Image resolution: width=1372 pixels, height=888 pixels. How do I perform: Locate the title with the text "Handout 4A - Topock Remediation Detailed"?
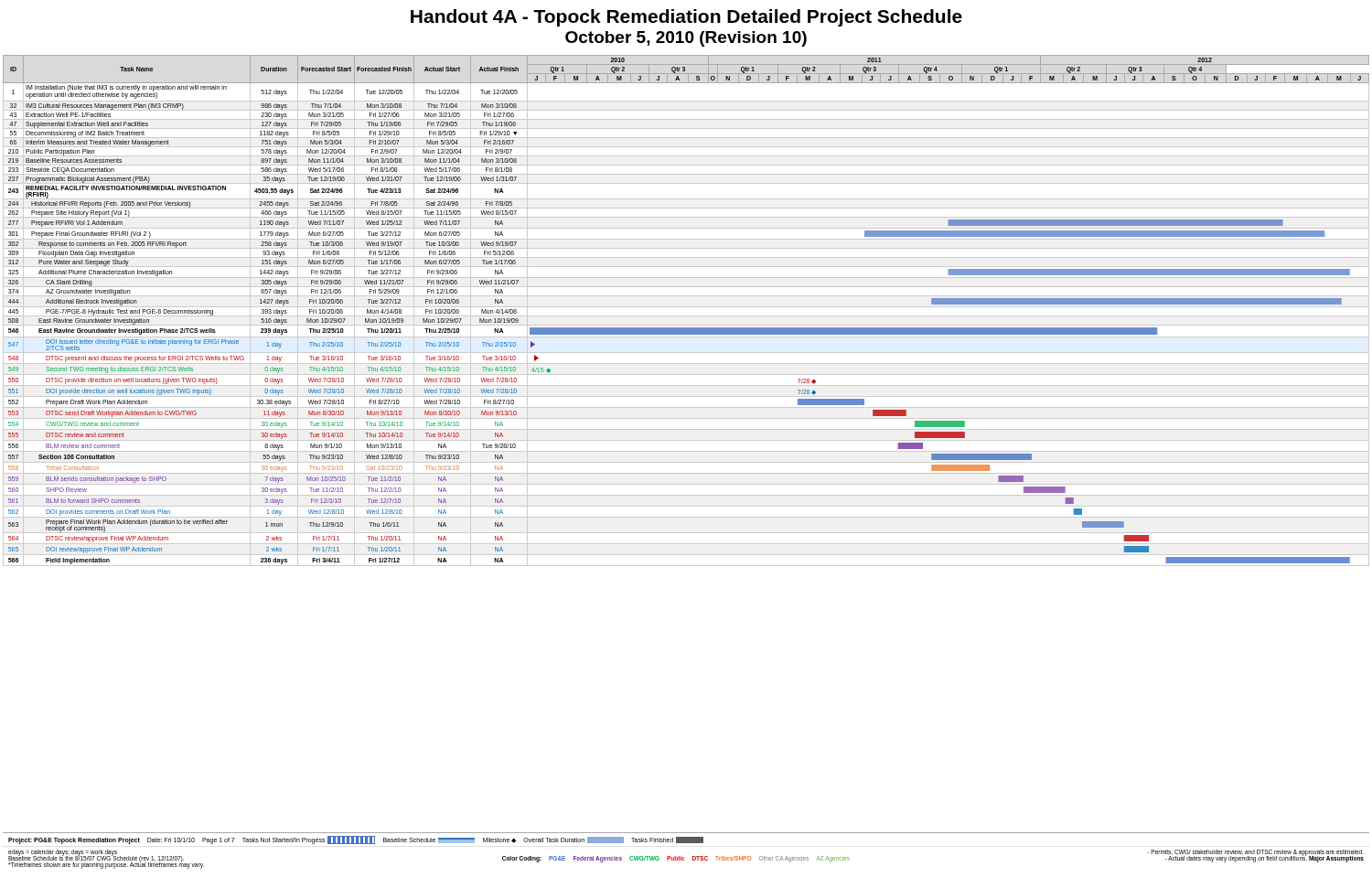tap(686, 27)
